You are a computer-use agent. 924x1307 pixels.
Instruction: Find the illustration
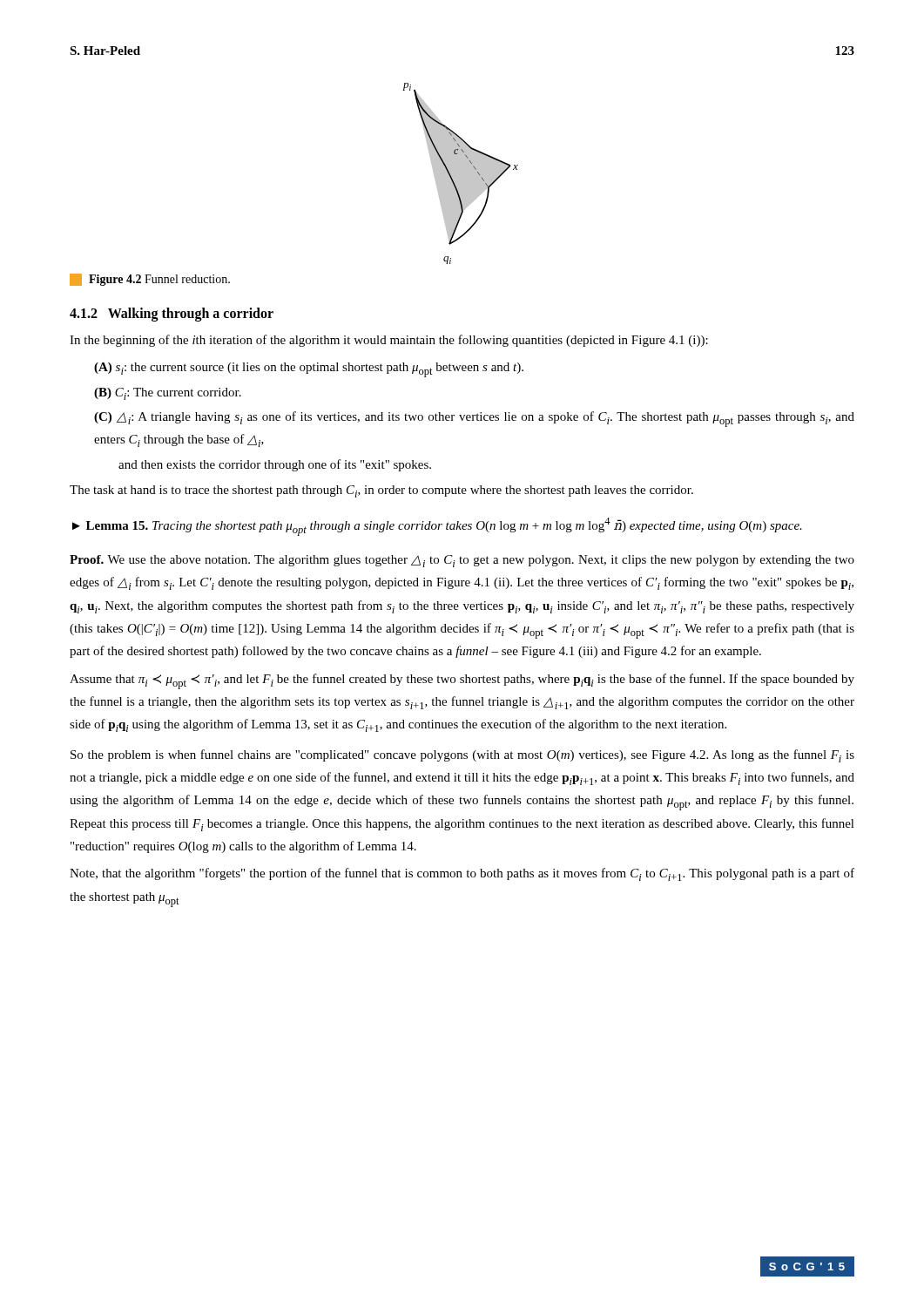pyautogui.click(x=462, y=170)
